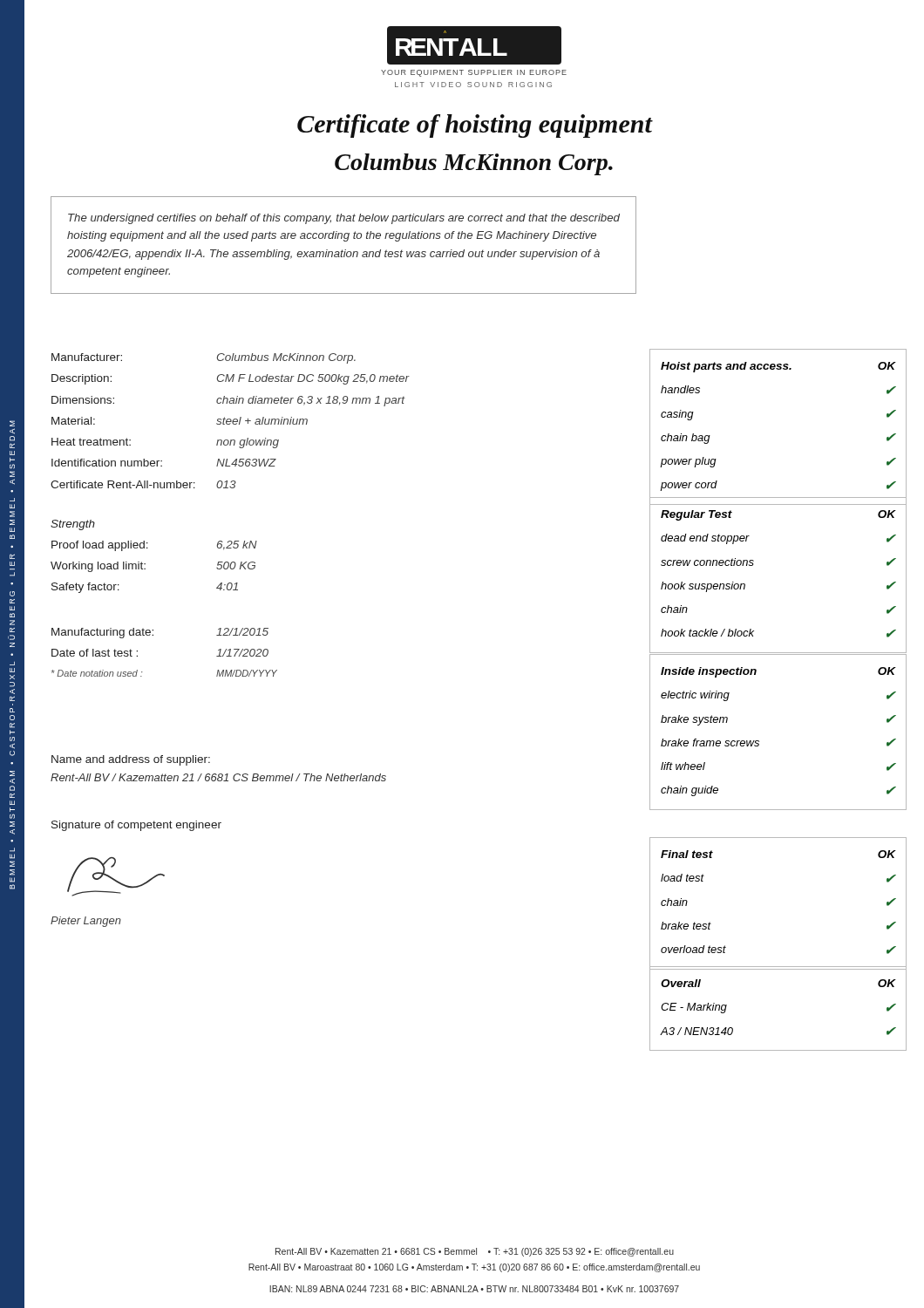Select the logo
The height and width of the screenshot is (1308, 924).
[x=474, y=61]
